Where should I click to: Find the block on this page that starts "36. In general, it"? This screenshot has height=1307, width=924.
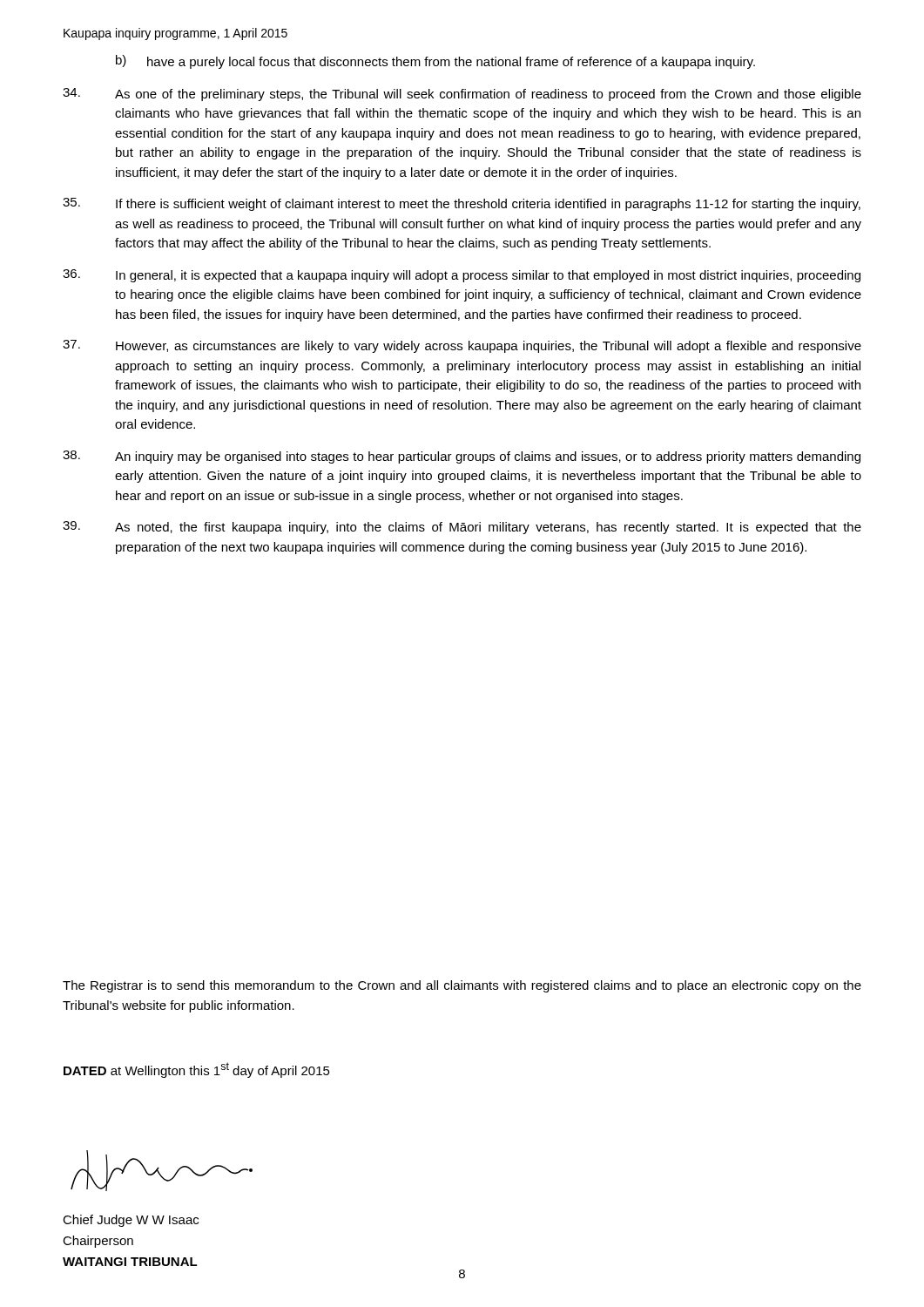click(x=462, y=295)
